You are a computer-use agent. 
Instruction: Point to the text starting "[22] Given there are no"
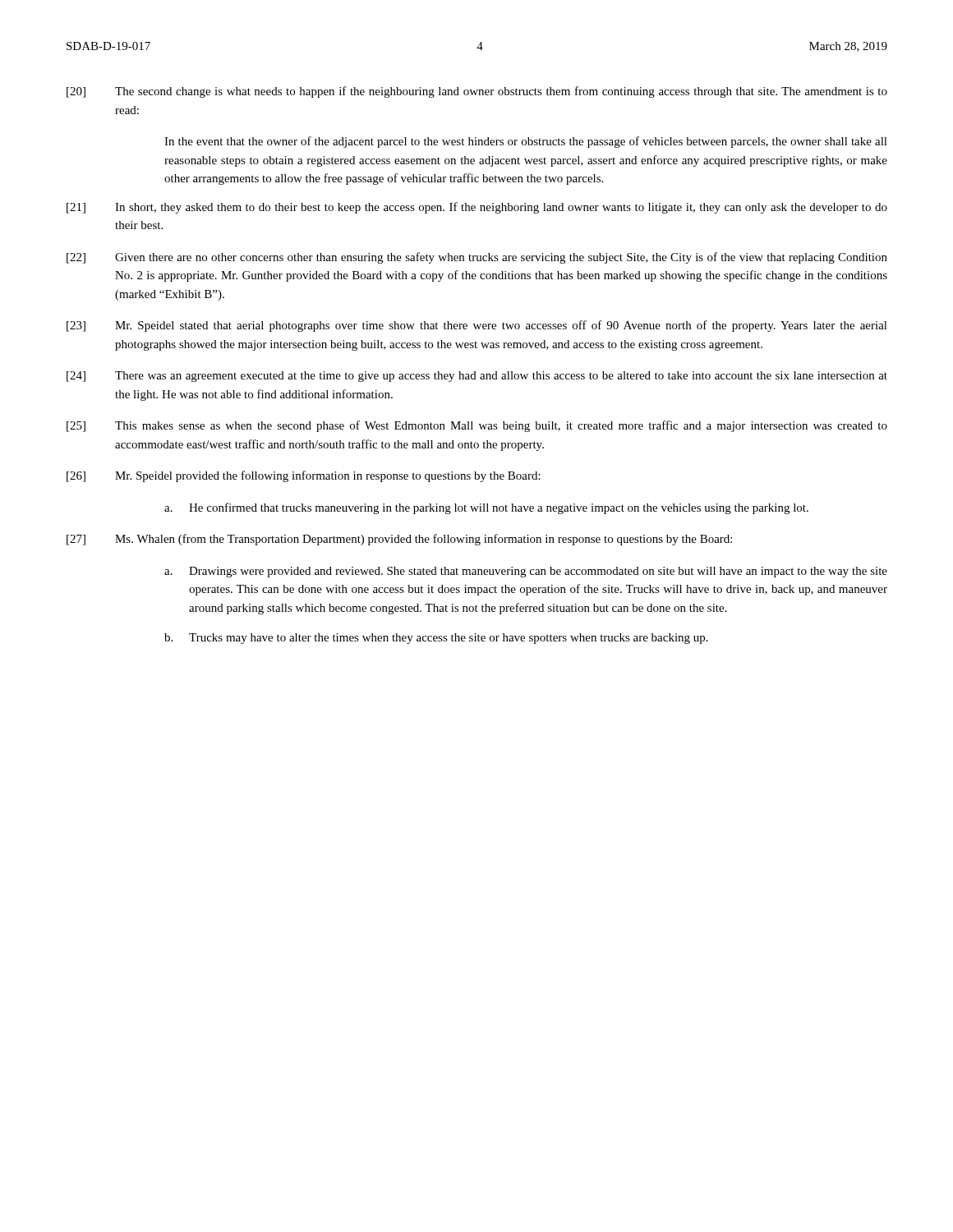pos(476,275)
